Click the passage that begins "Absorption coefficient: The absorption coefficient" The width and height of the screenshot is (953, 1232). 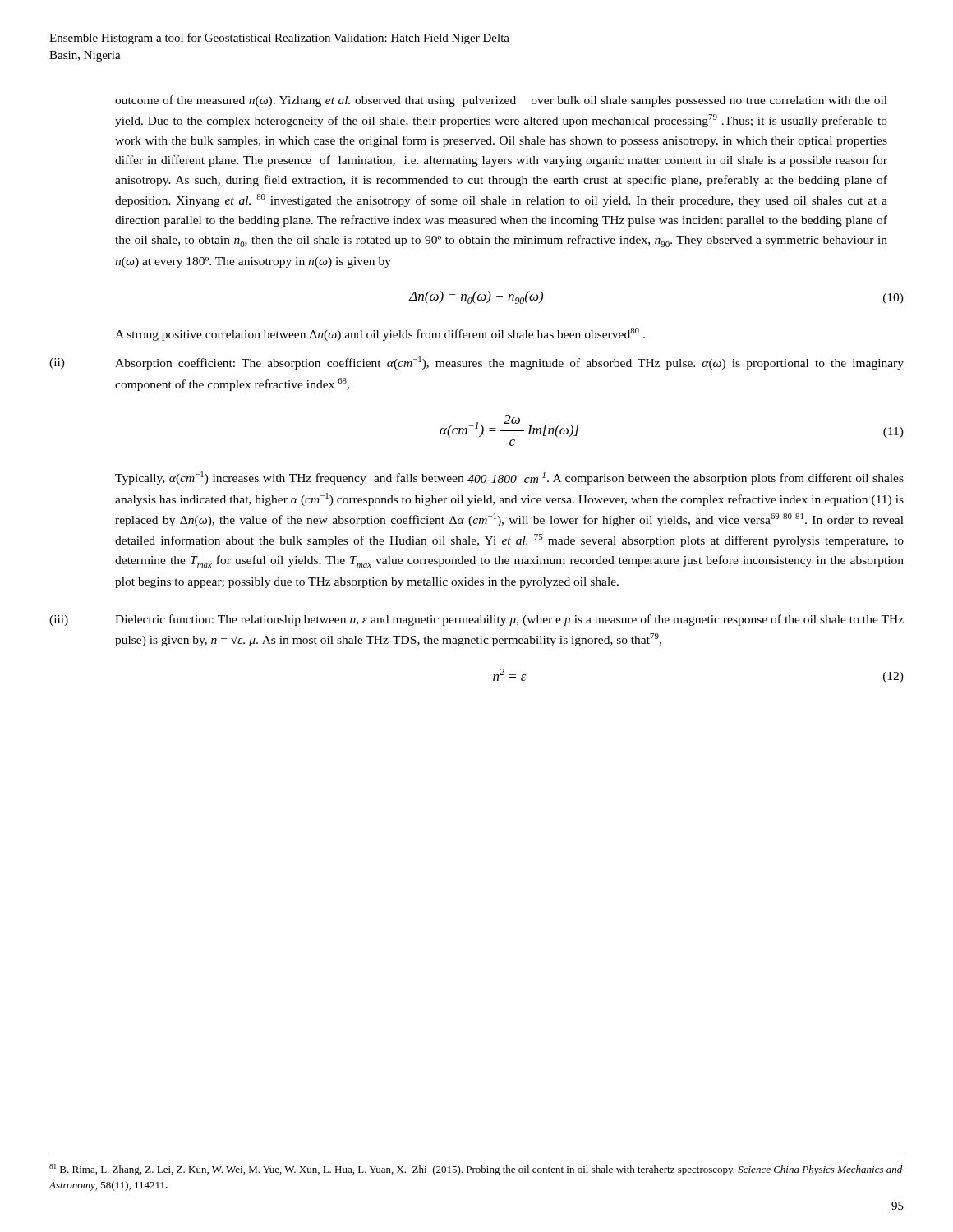(x=509, y=472)
